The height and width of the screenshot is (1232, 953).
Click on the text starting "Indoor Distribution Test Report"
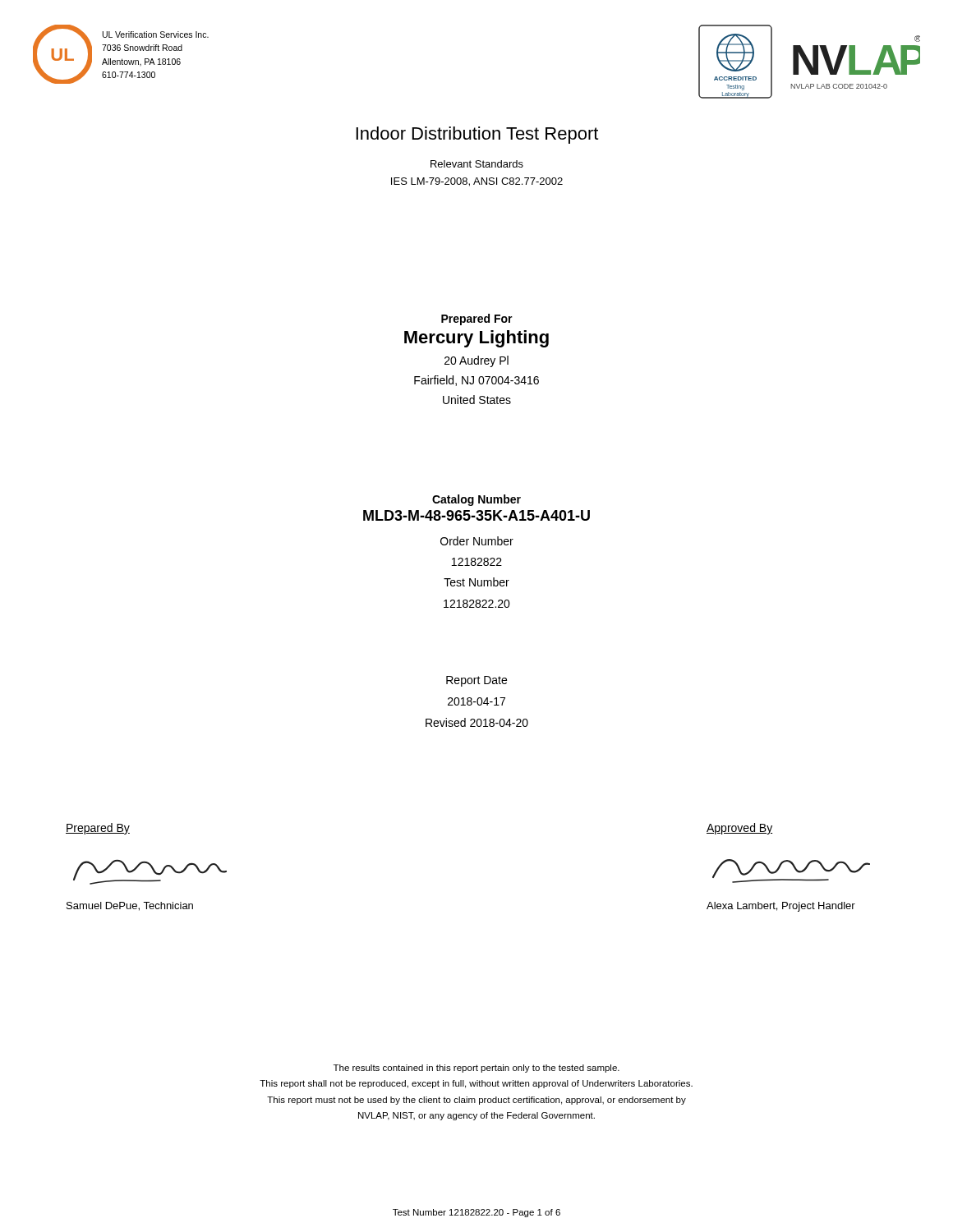[x=476, y=133]
